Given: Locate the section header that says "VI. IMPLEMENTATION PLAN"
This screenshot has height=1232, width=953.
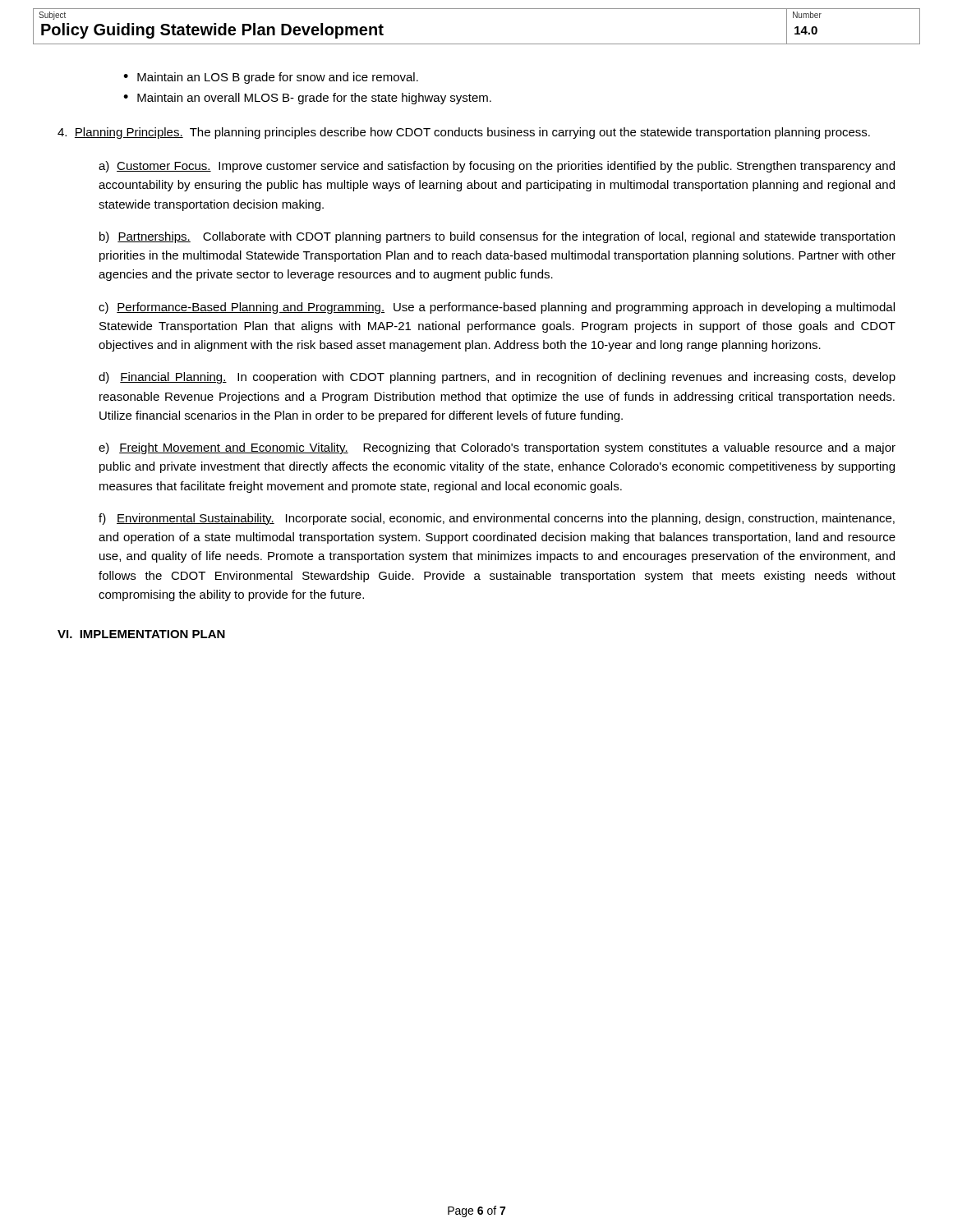Looking at the screenshot, I should click(141, 634).
